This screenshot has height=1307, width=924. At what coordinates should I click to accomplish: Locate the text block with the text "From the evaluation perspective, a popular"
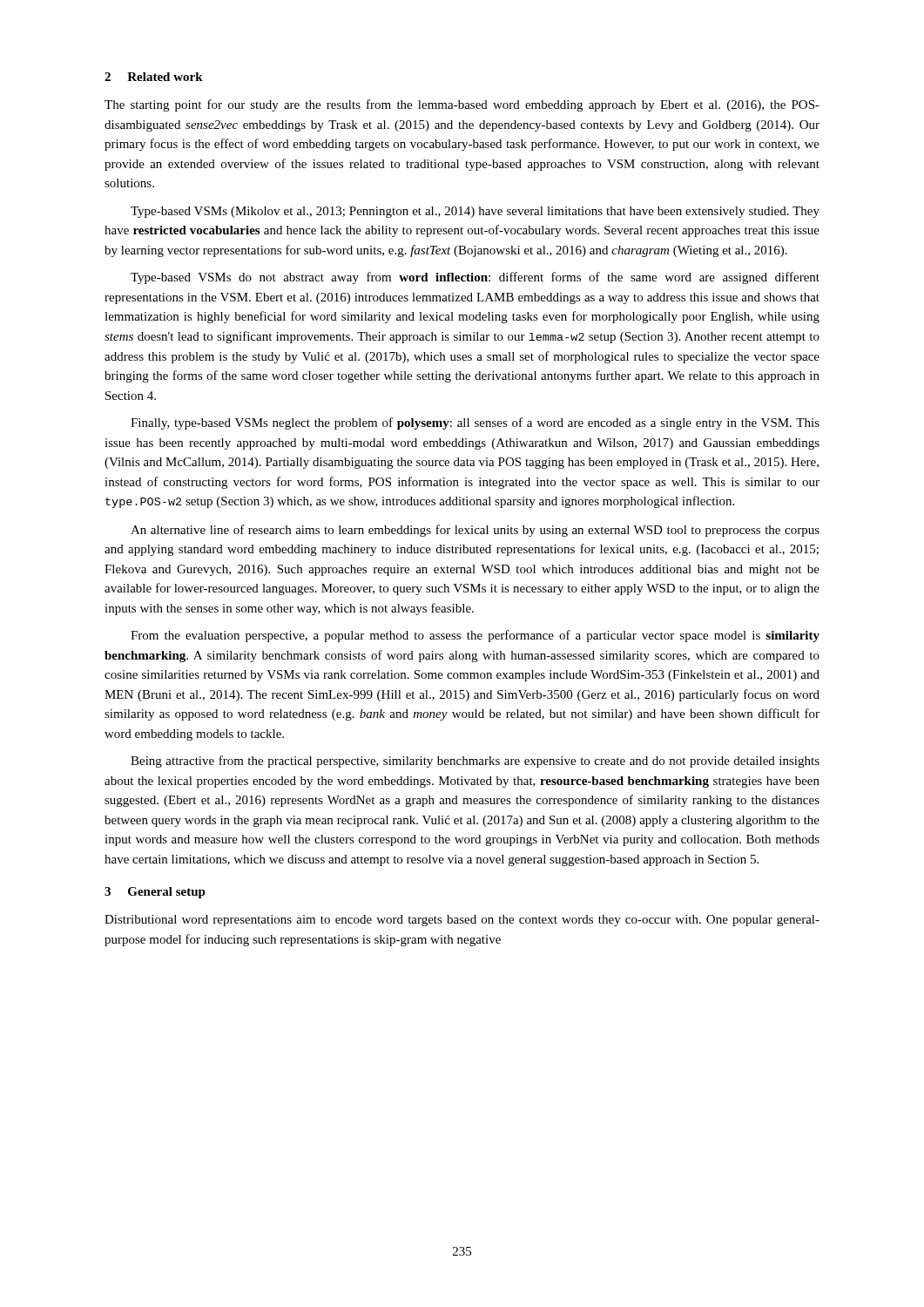(x=462, y=684)
